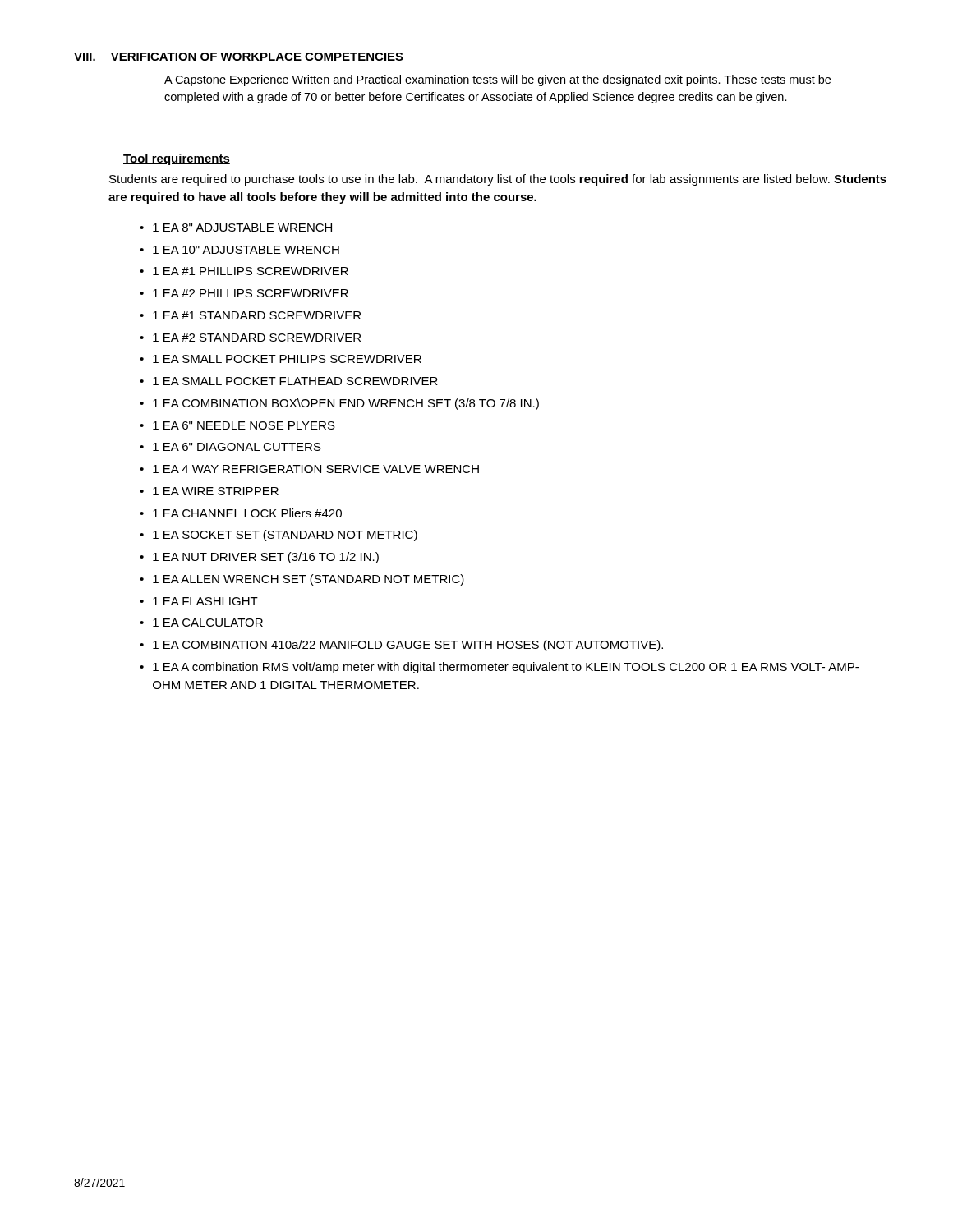Select the text starting "• 1 EA NUT DRIVER SET (3/16"

pos(260,557)
